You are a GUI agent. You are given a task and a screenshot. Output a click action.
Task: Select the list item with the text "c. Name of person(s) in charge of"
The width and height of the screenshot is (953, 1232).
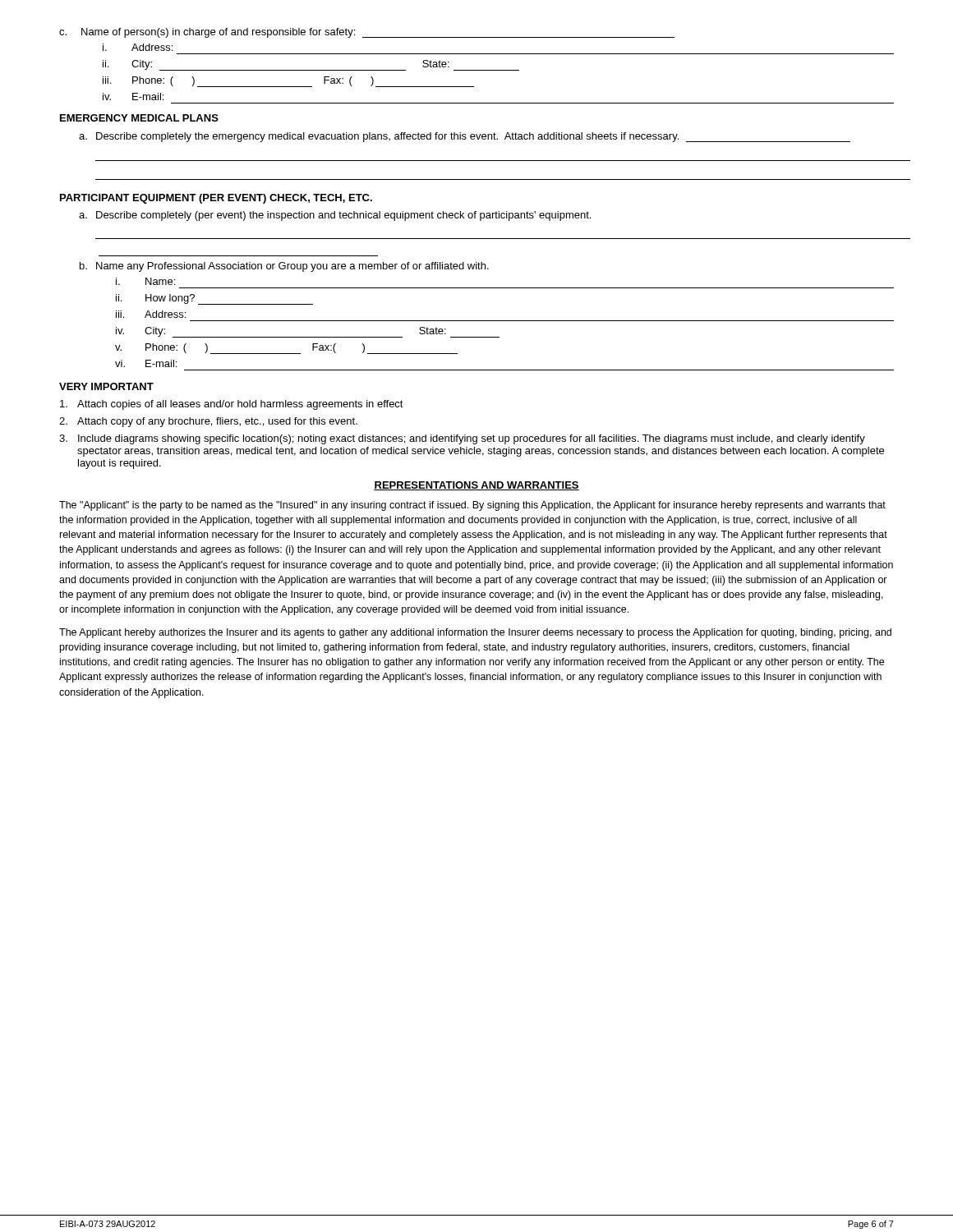tap(367, 31)
